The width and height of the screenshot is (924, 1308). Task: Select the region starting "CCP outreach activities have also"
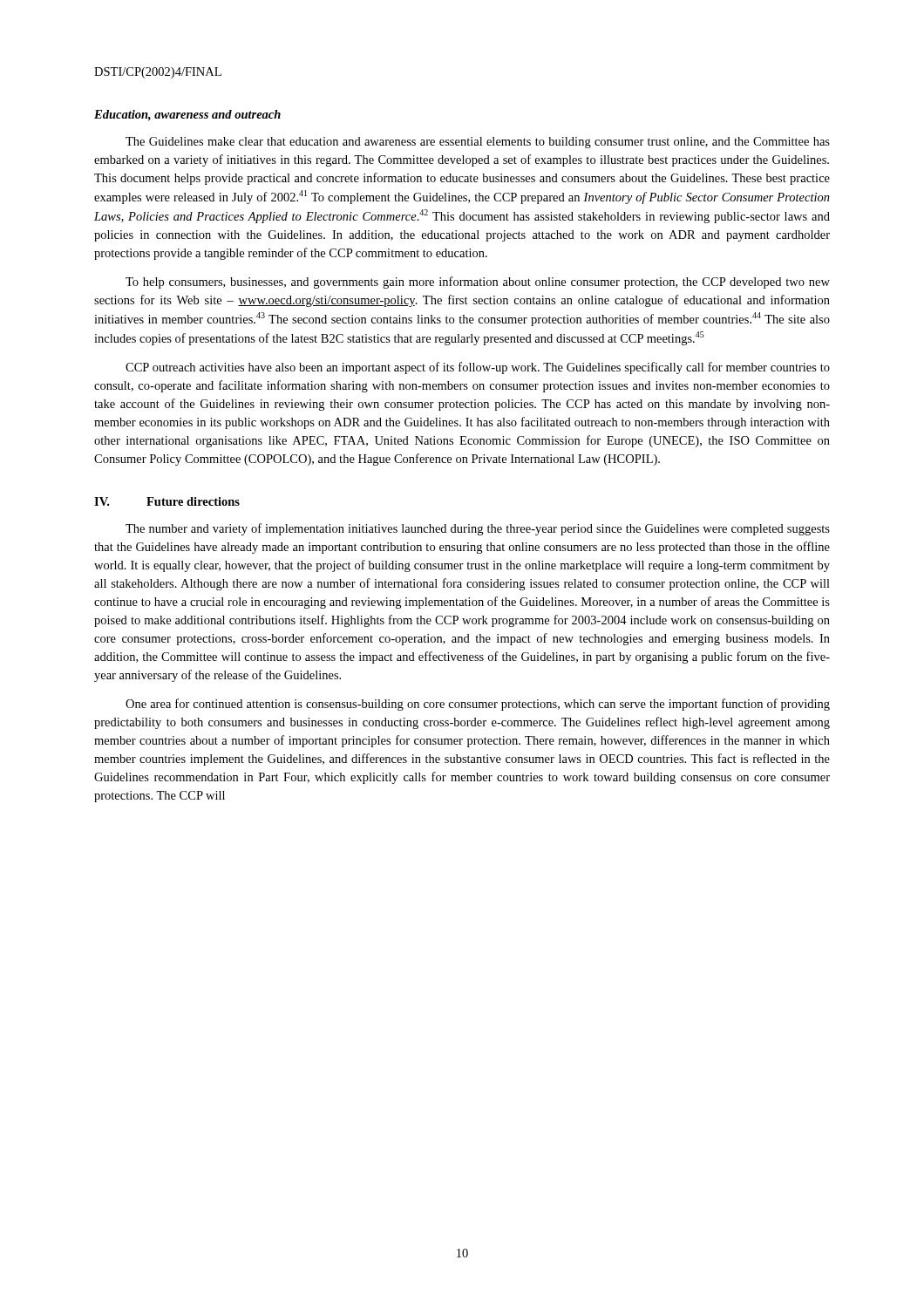click(x=462, y=412)
